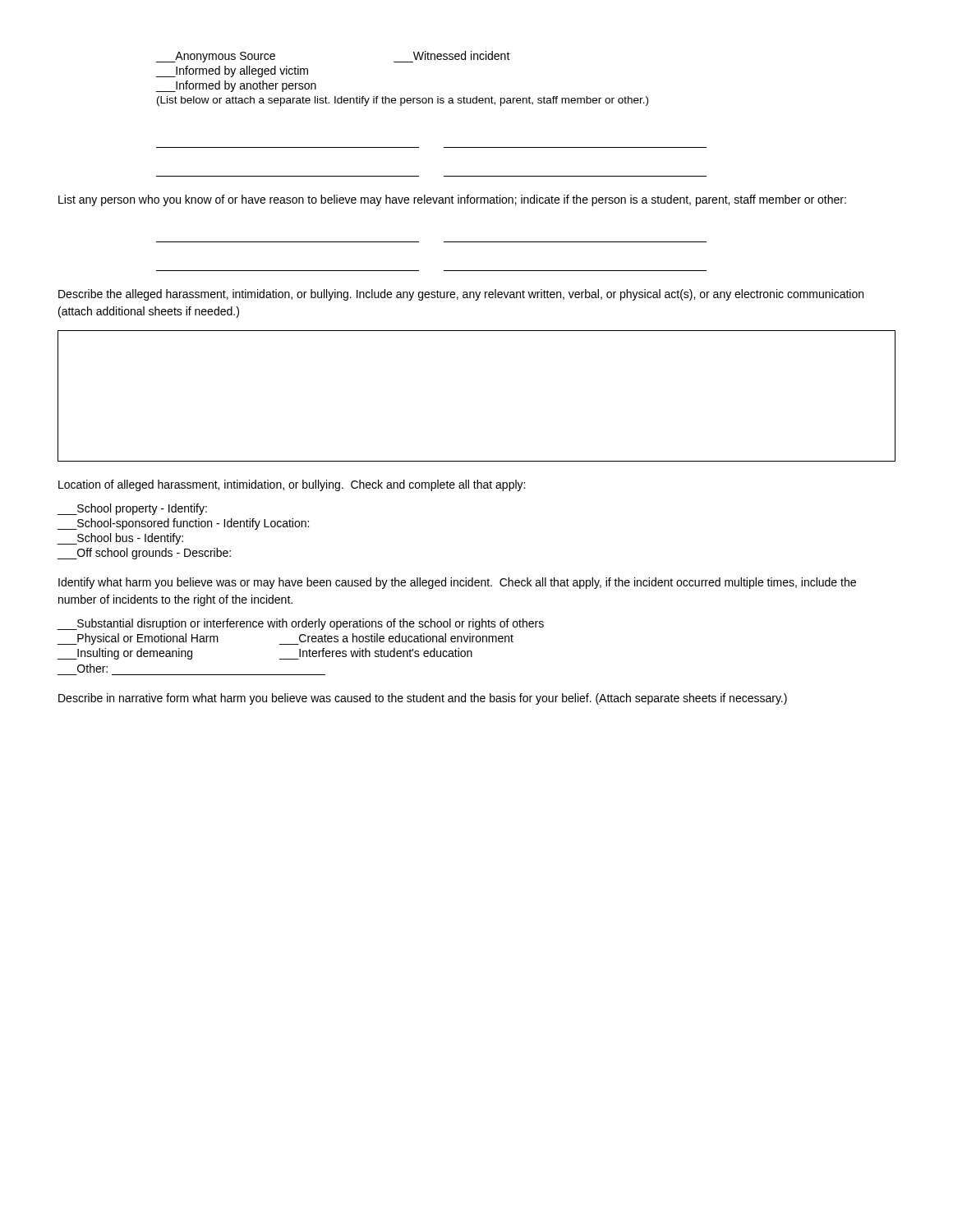Select the text block containing "Describe the alleged harassment, intimidation, or bullying. Include"

461,303
